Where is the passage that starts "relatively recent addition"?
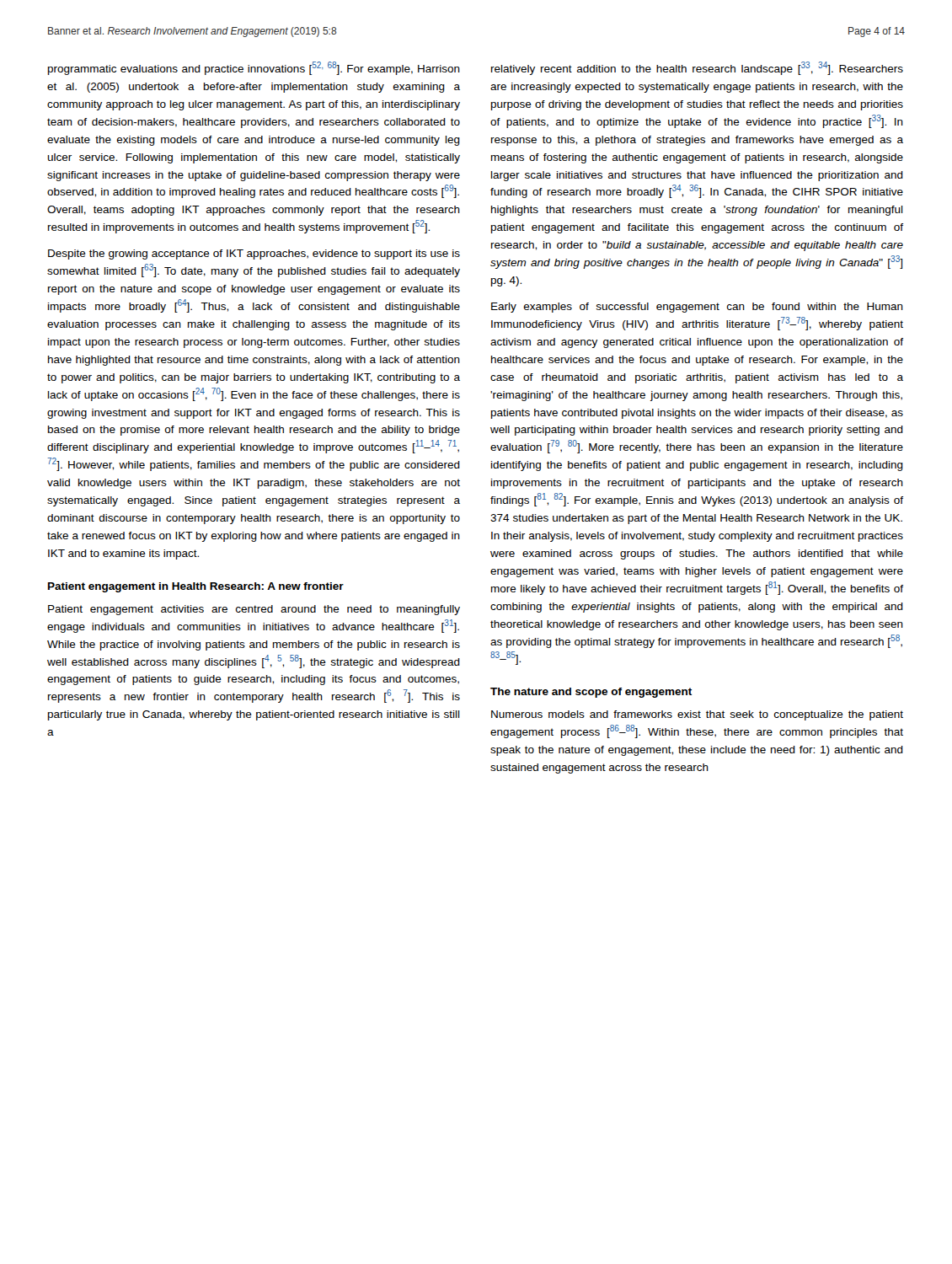 (x=697, y=175)
